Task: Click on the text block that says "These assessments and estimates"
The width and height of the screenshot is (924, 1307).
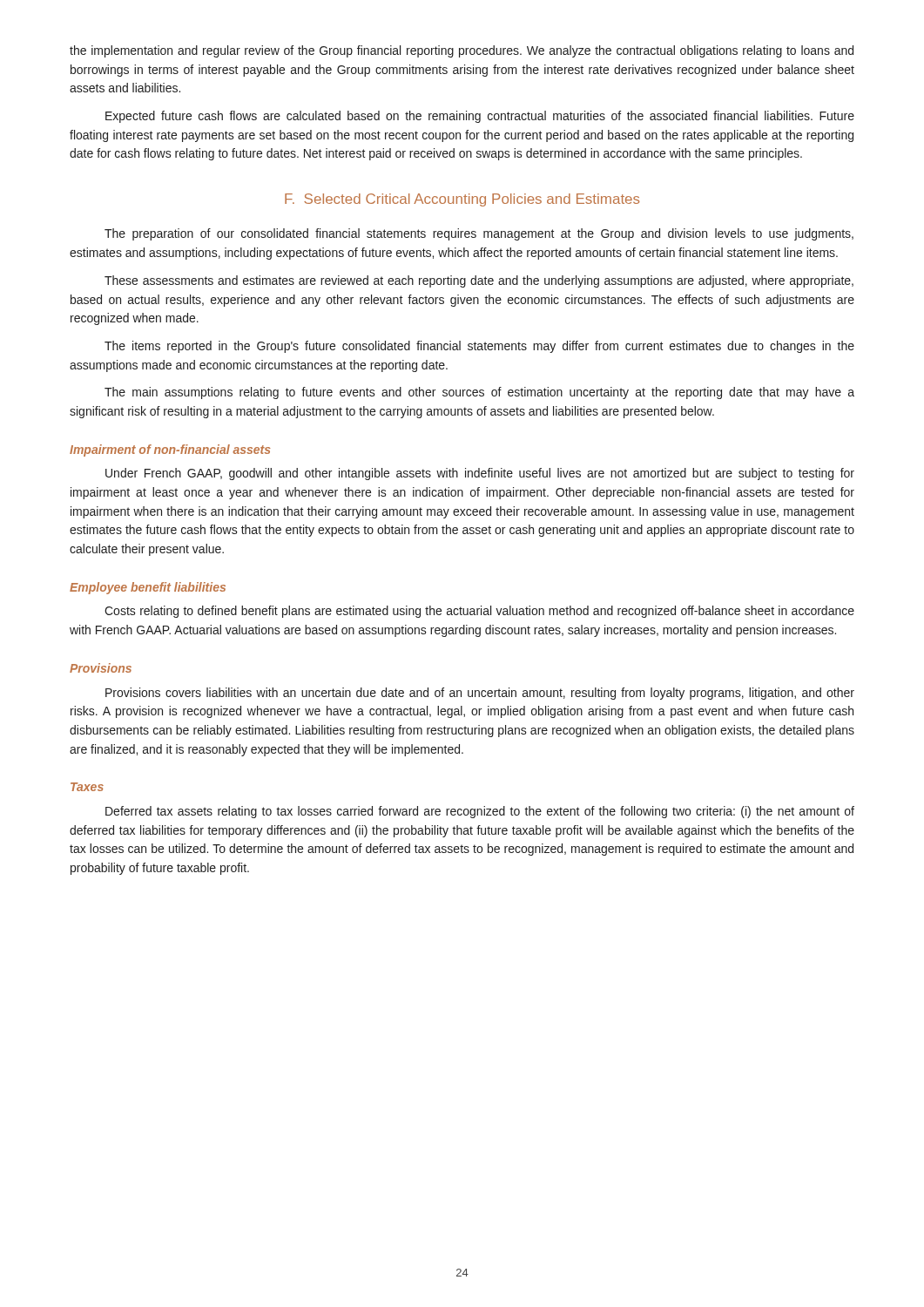Action: point(462,300)
